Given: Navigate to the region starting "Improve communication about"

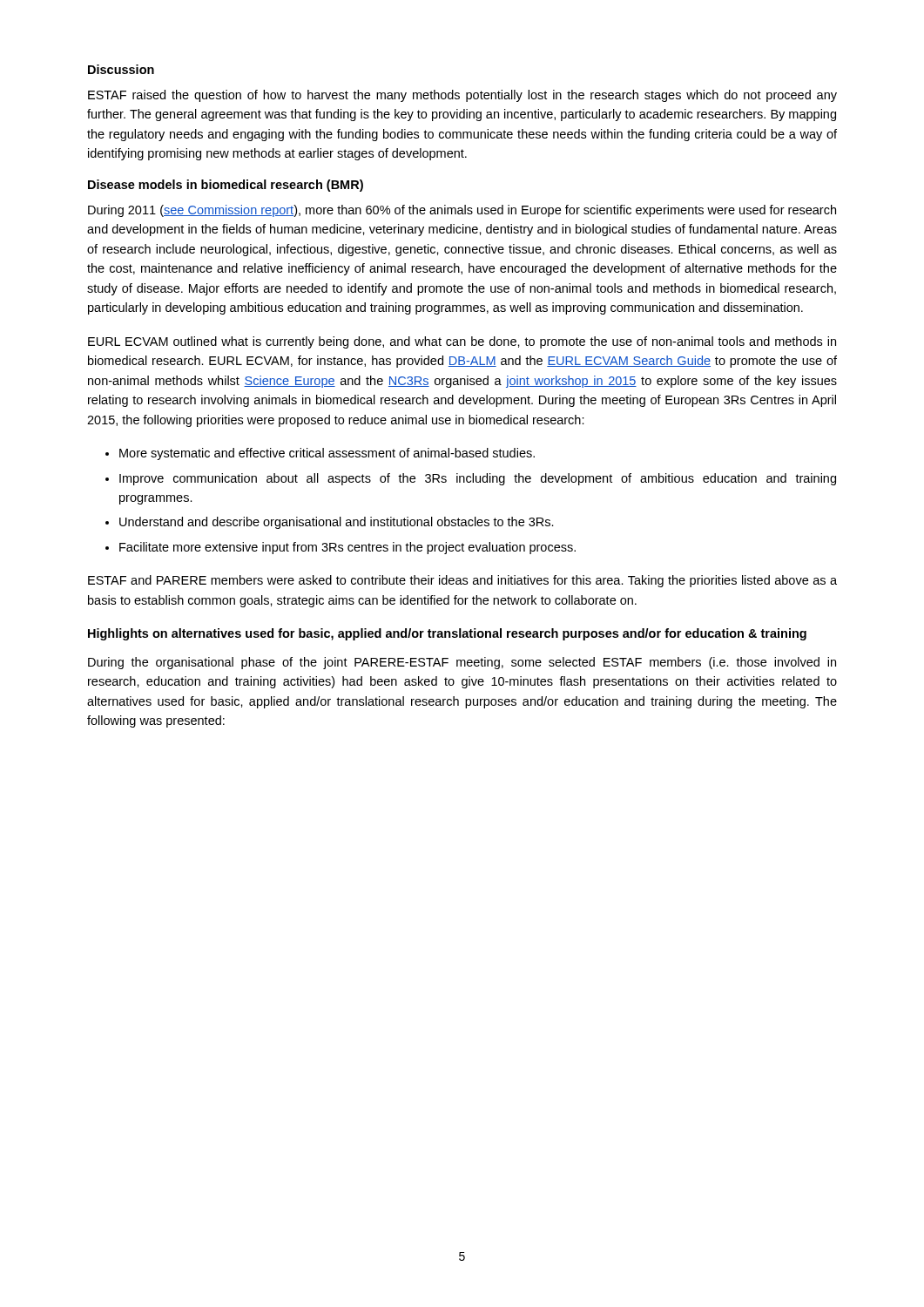Looking at the screenshot, I should [478, 488].
